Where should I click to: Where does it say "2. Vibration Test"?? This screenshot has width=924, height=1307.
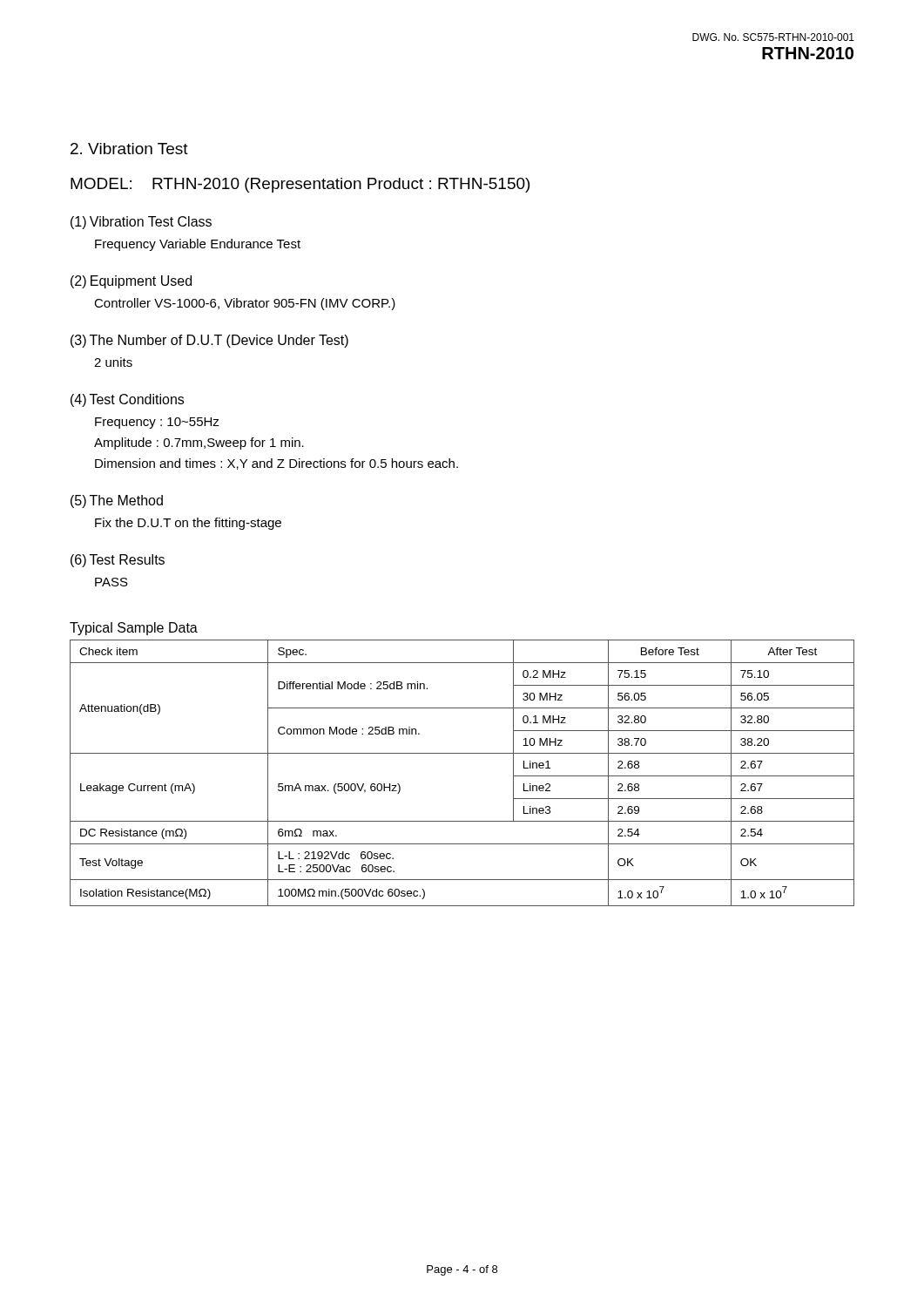point(129,149)
